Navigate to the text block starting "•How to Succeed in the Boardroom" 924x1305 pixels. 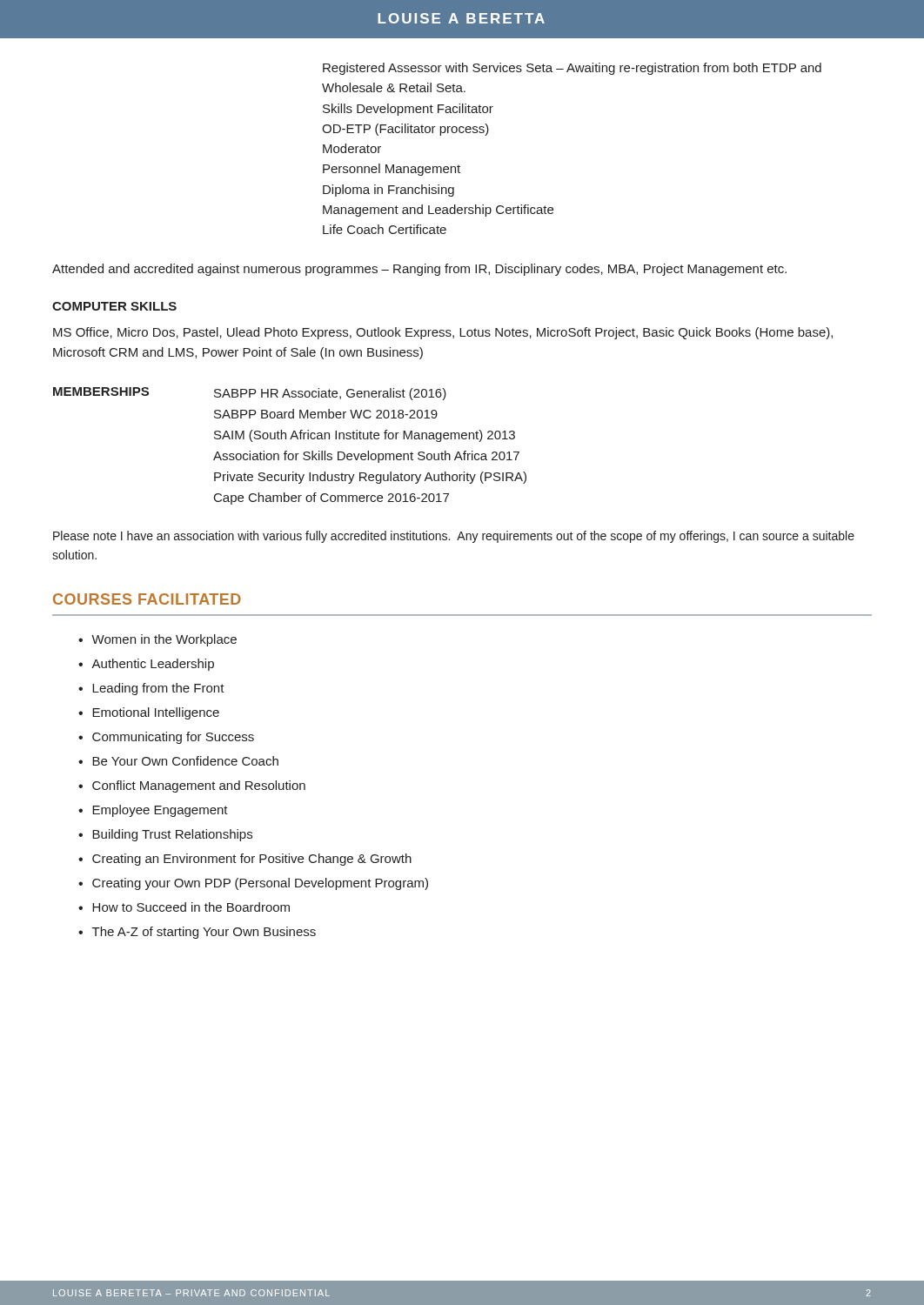[x=184, y=909]
